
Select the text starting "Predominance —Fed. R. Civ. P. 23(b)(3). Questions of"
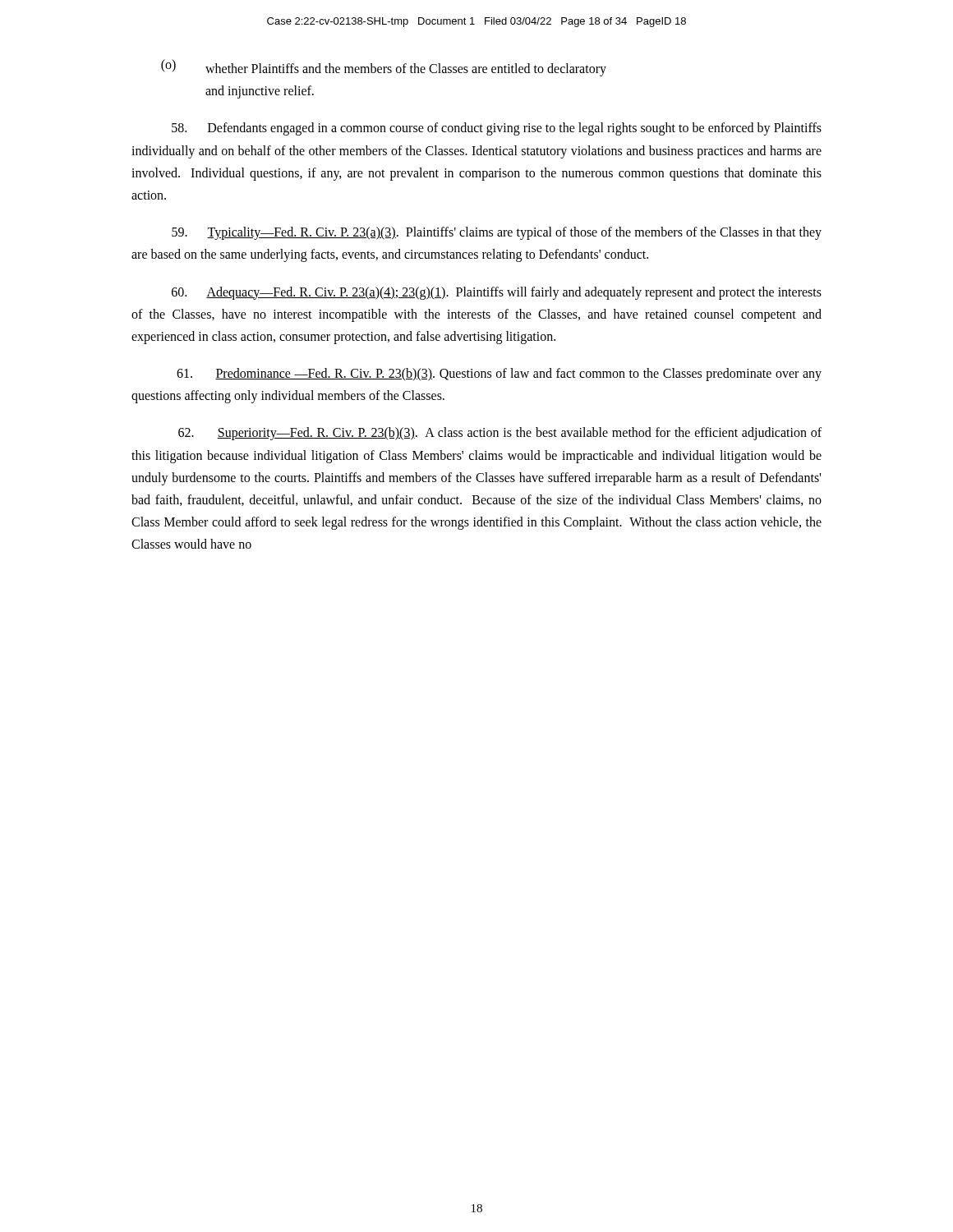pyautogui.click(x=476, y=385)
